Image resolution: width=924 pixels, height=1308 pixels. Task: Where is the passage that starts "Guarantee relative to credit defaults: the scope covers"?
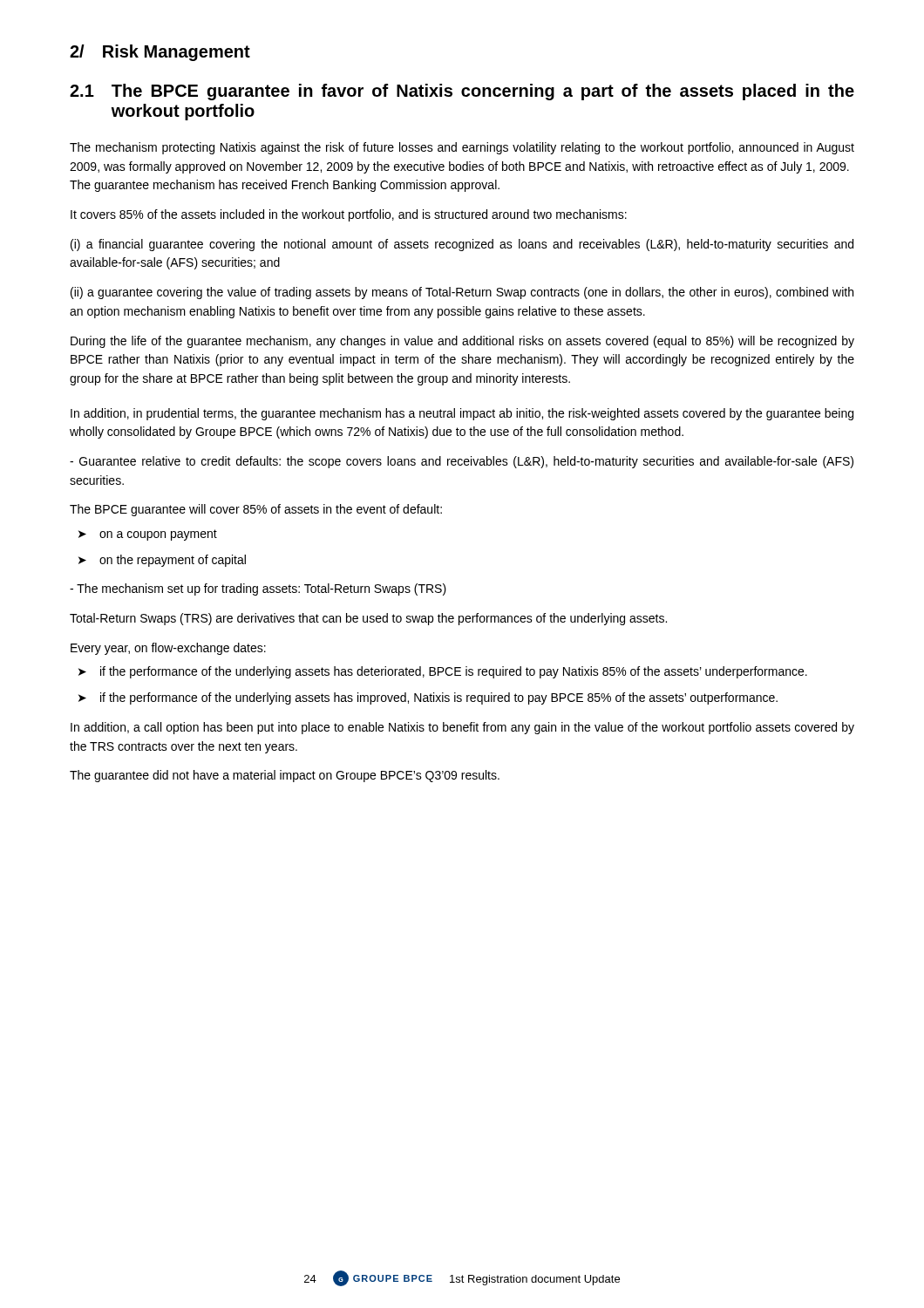462,471
